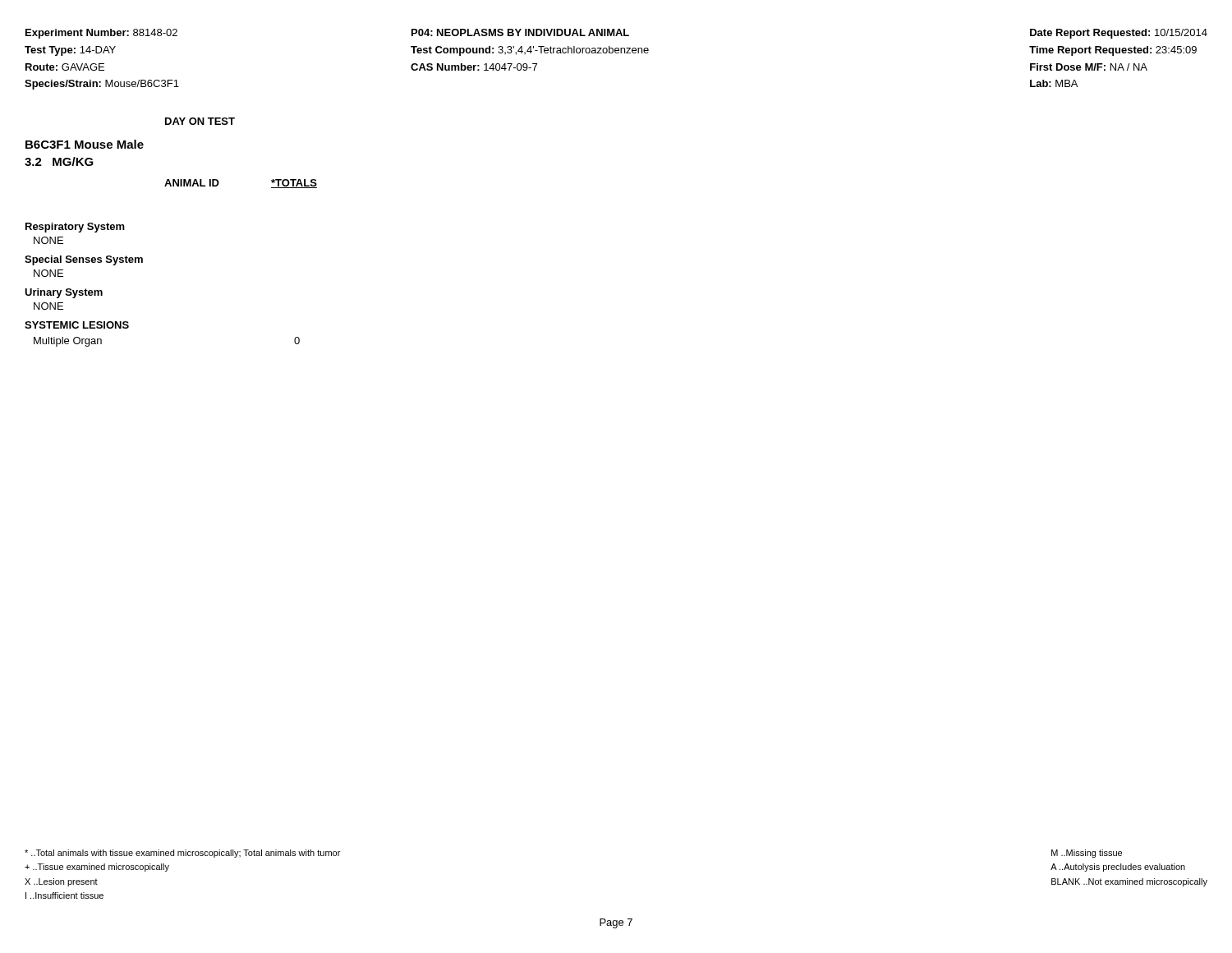Click on the title with the text "B6C3F1 Mouse Male 3.2 MG/KG"
Viewport: 1232px width, 953px height.
pyautogui.click(x=84, y=153)
